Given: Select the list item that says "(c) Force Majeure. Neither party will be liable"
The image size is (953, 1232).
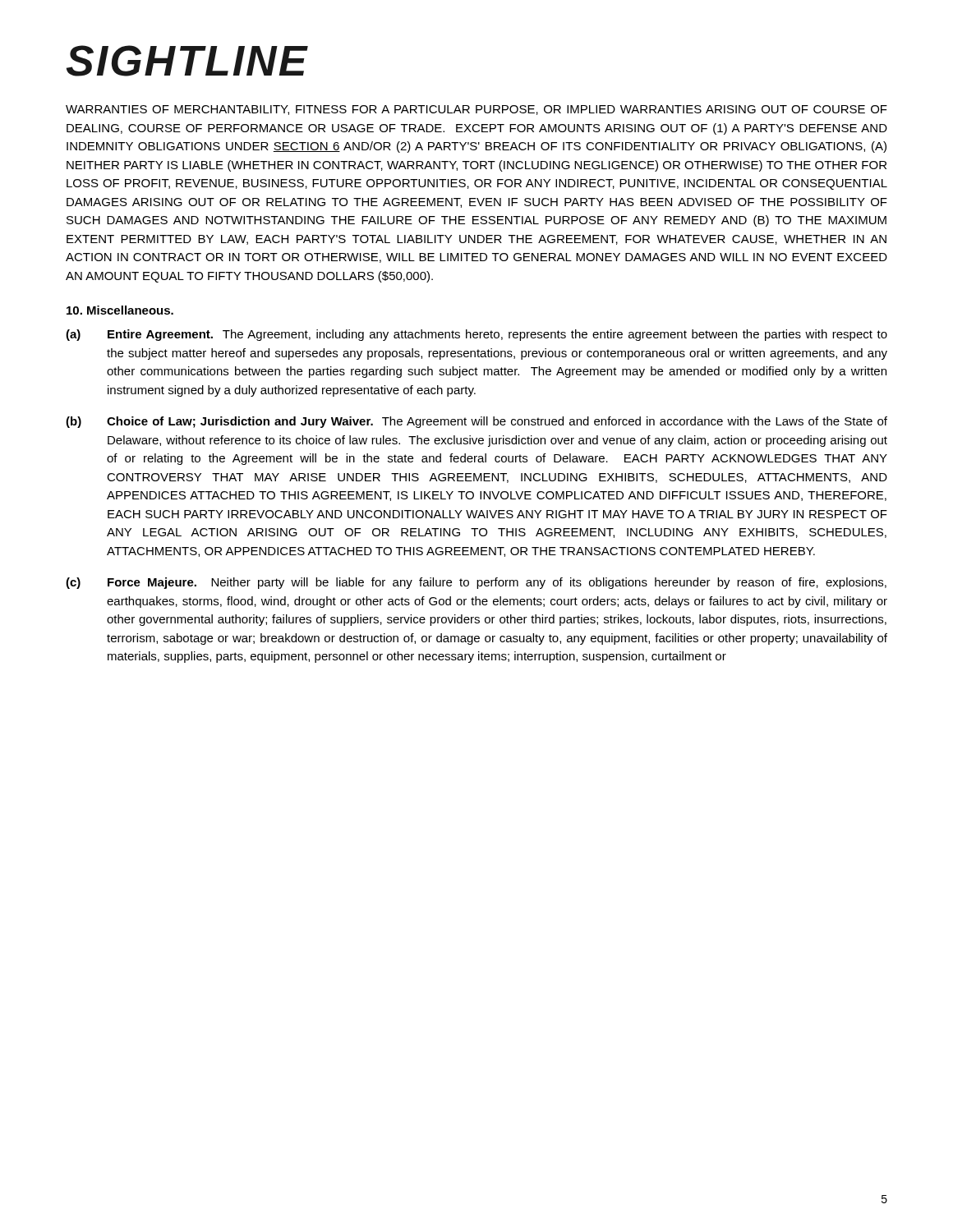Looking at the screenshot, I should click(476, 619).
